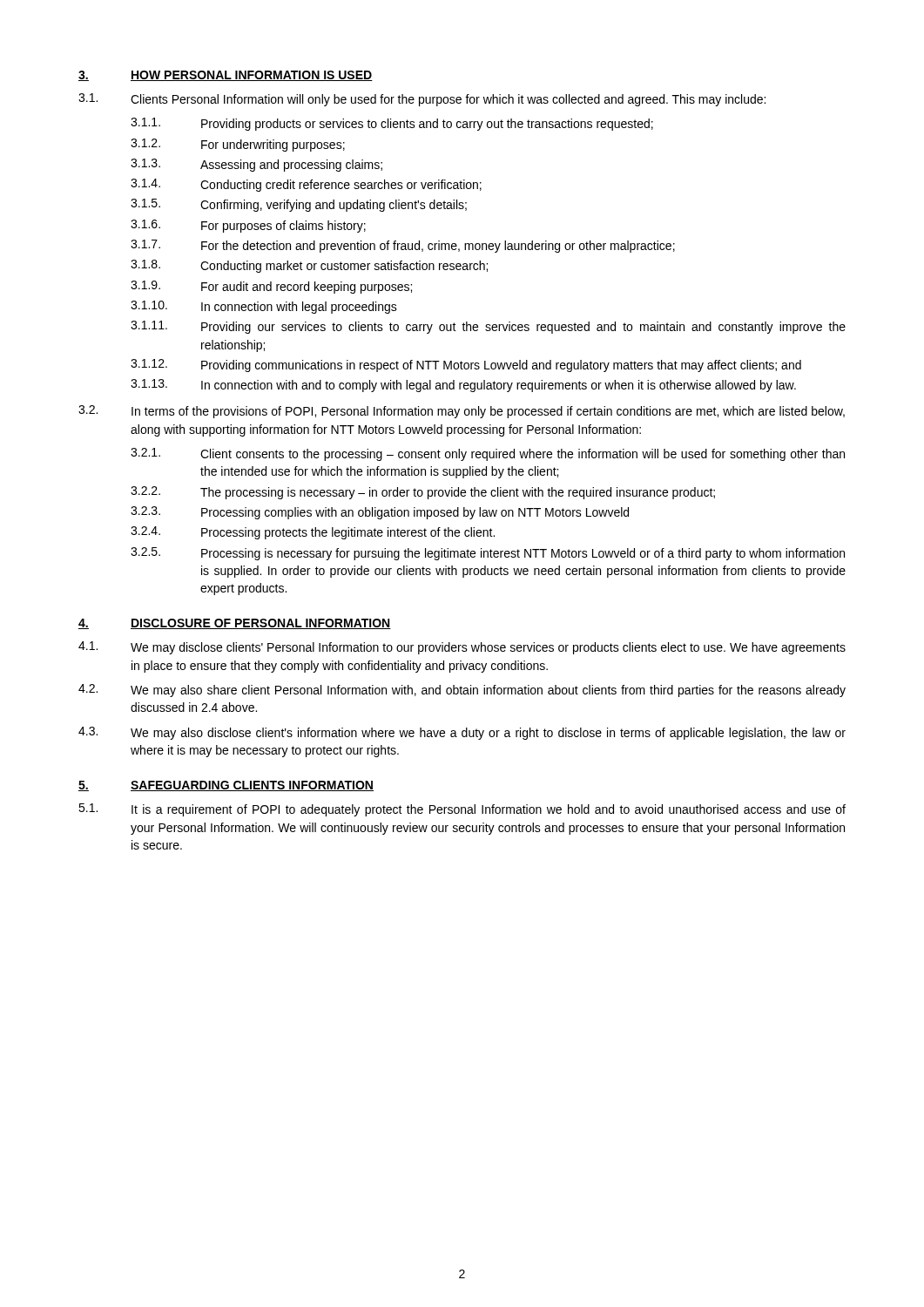Click the passage that begins "3.1.4. Conducting credit reference searches"
Image resolution: width=924 pixels, height=1307 pixels.
(x=488, y=185)
